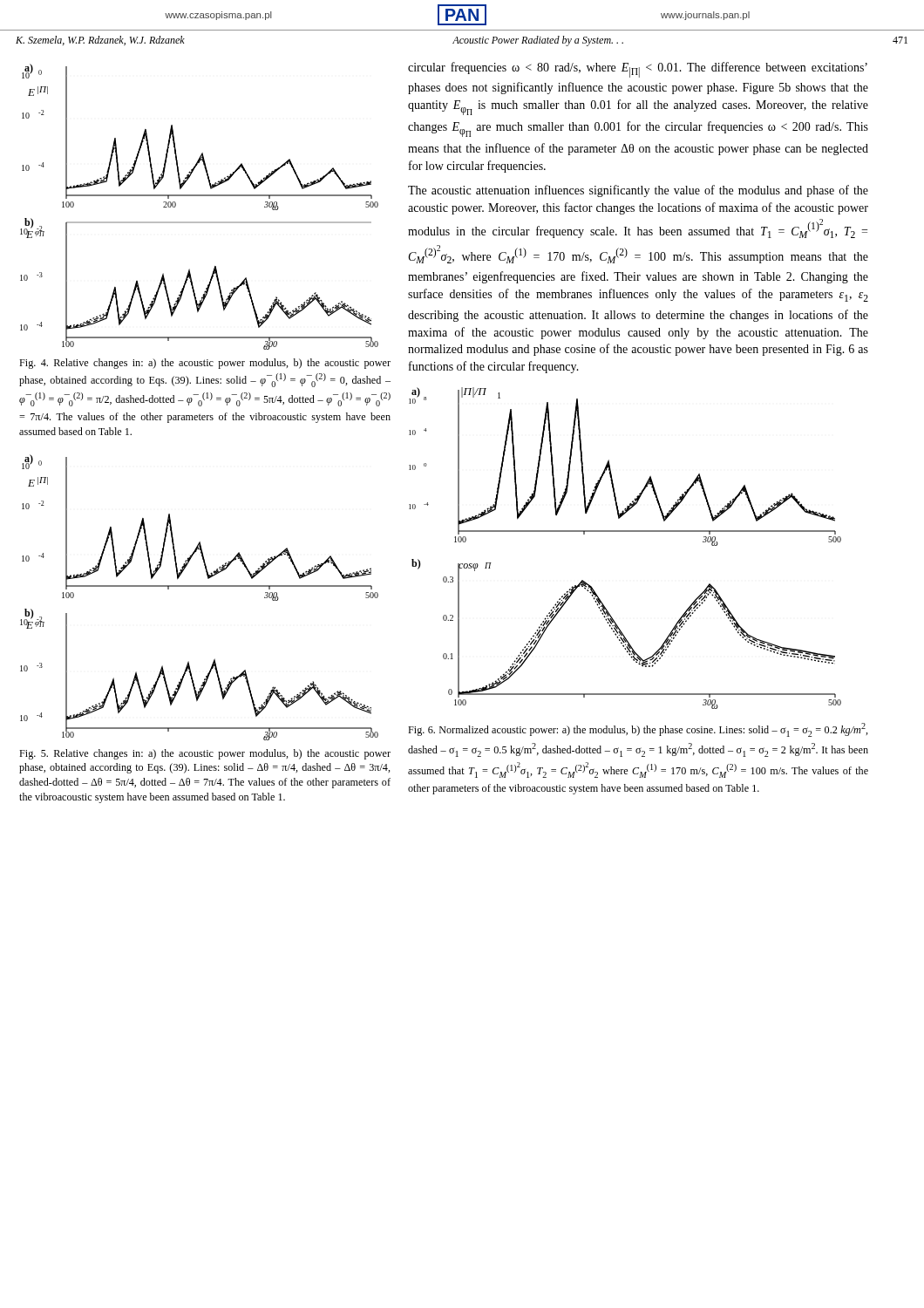This screenshot has width=924, height=1308.
Task: Find the region starting "The acoustic attenuation influences significantly the value"
Action: pos(638,279)
